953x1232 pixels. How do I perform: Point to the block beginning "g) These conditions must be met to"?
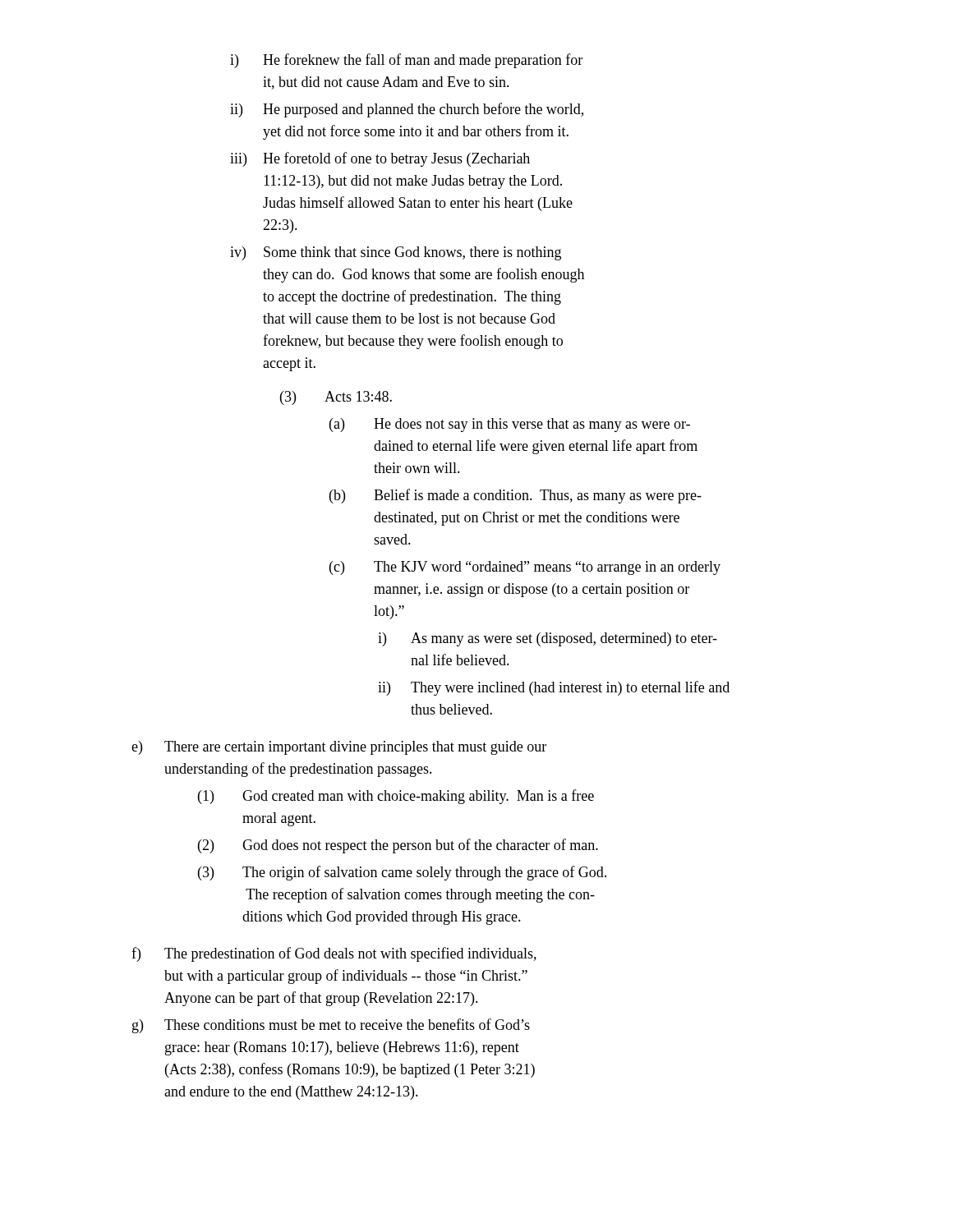click(x=509, y=1059)
